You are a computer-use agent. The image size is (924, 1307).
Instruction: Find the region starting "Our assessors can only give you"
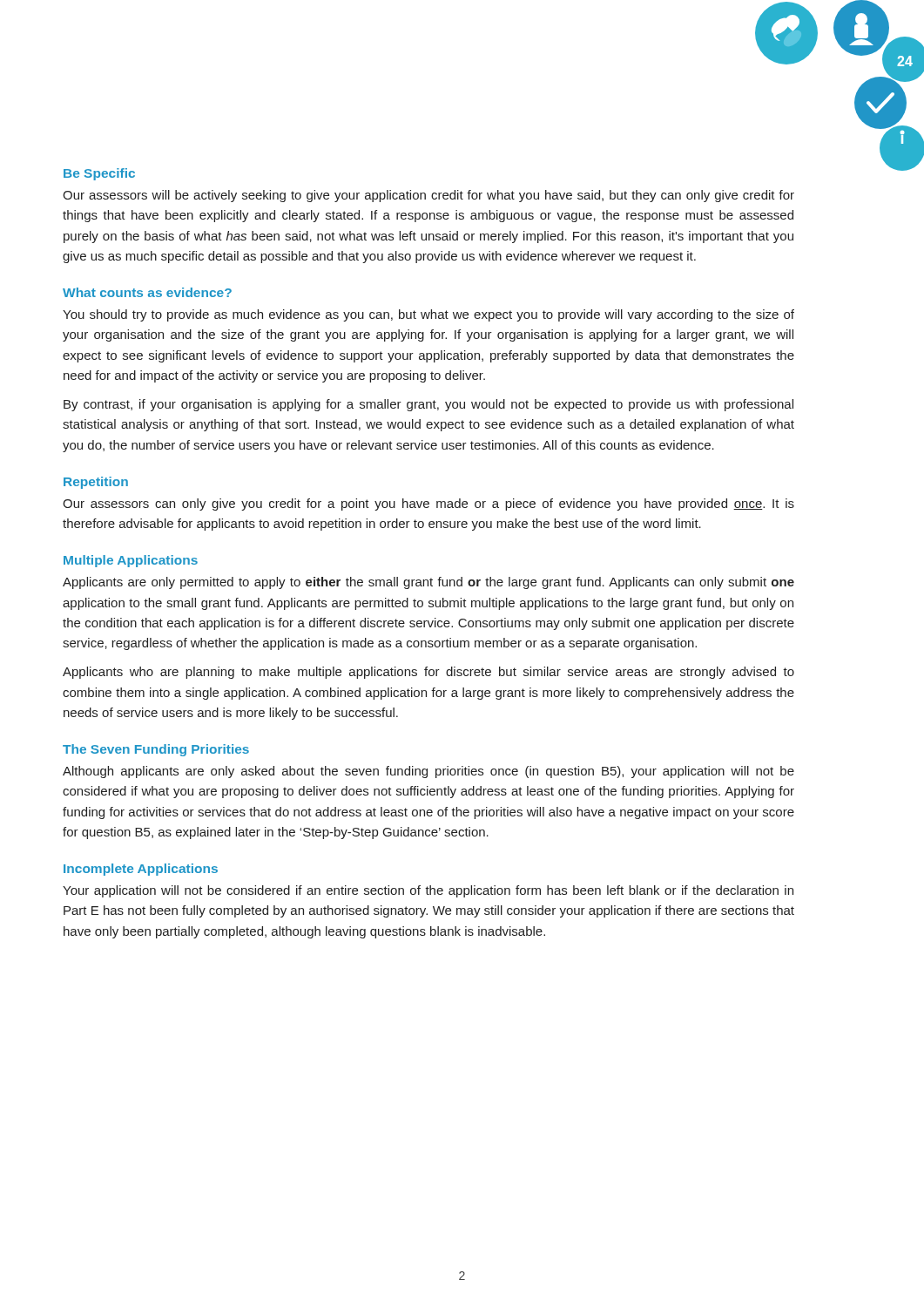(x=429, y=513)
